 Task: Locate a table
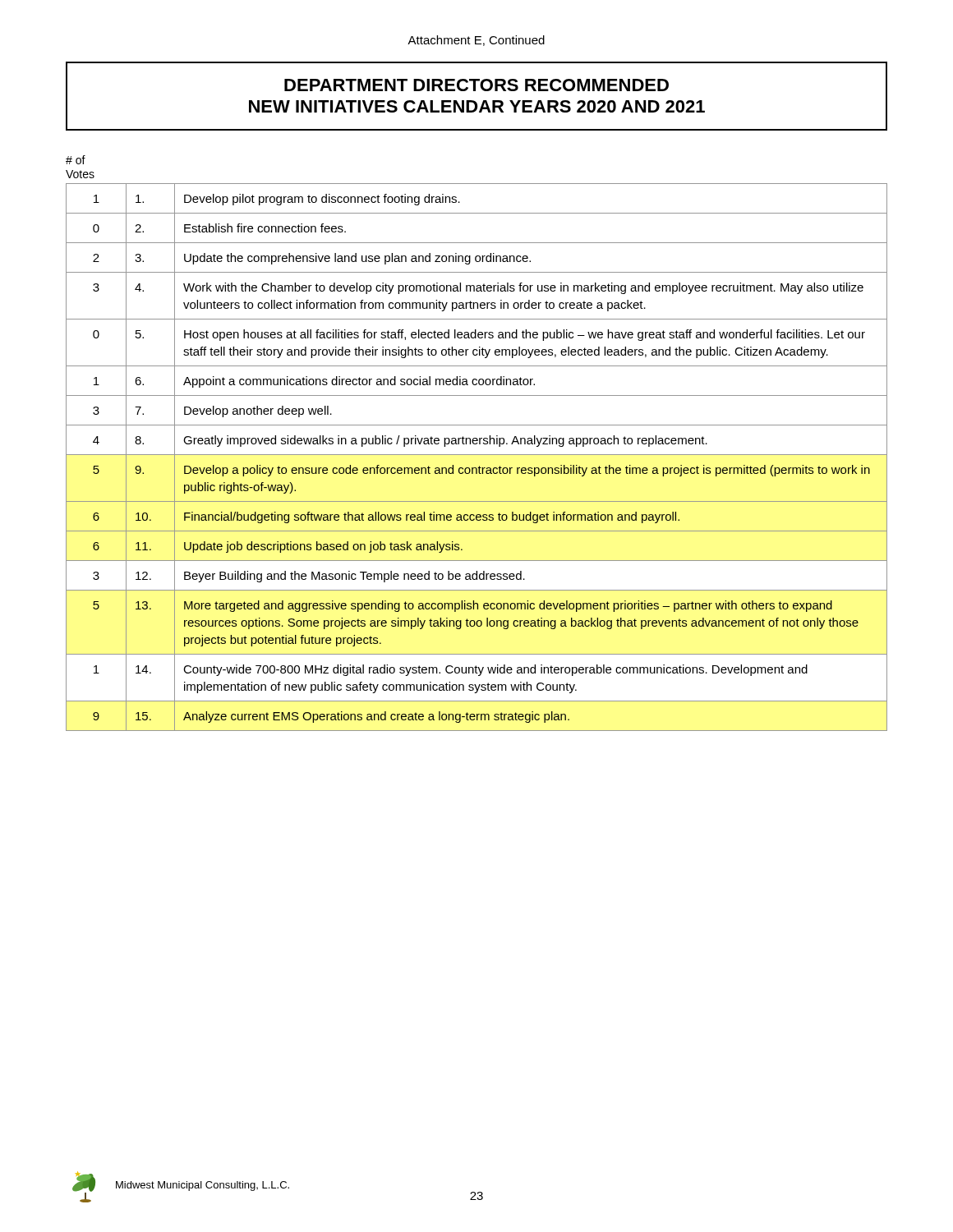(x=476, y=457)
